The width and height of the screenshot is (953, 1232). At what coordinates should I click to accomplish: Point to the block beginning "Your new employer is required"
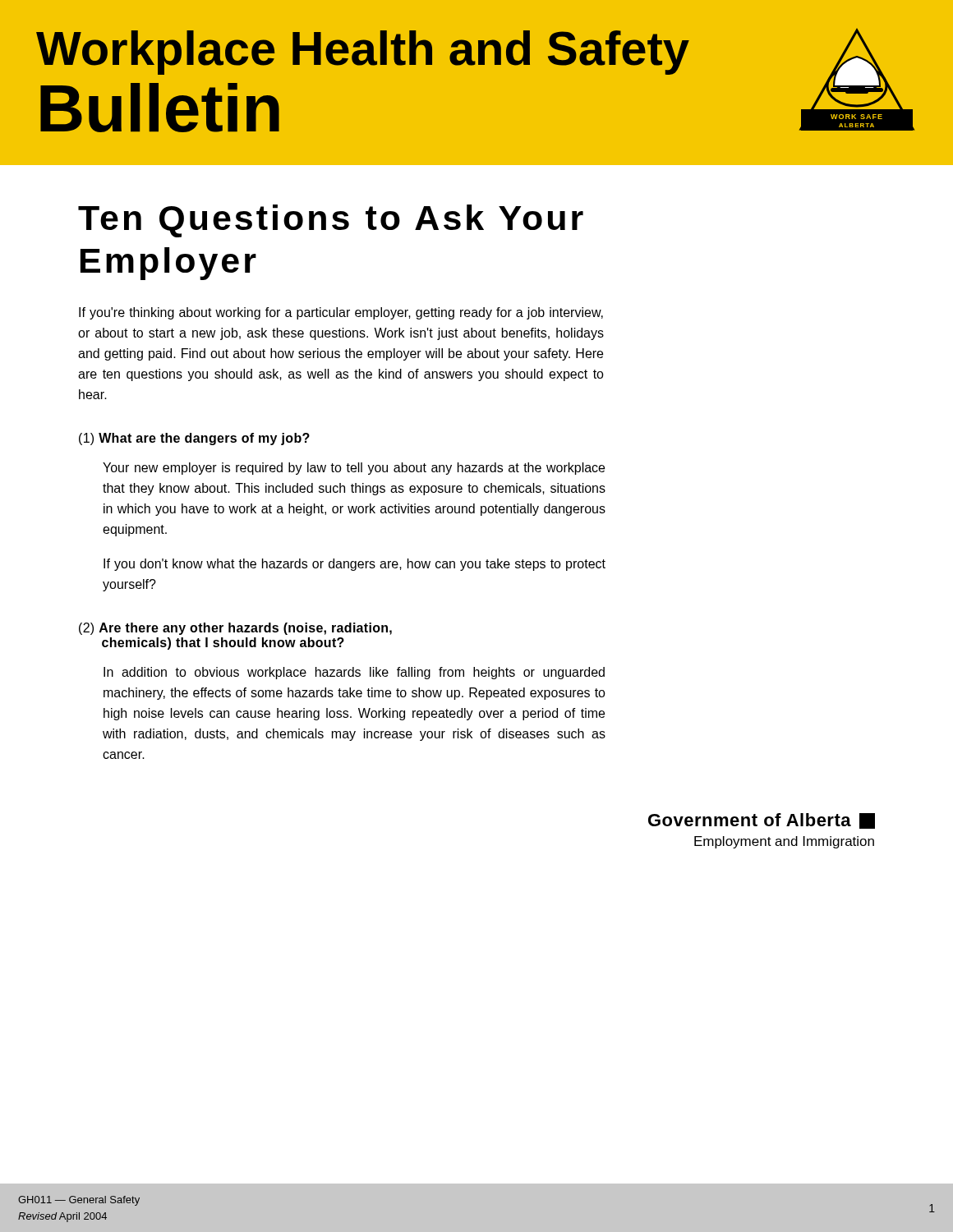click(x=354, y=499)
